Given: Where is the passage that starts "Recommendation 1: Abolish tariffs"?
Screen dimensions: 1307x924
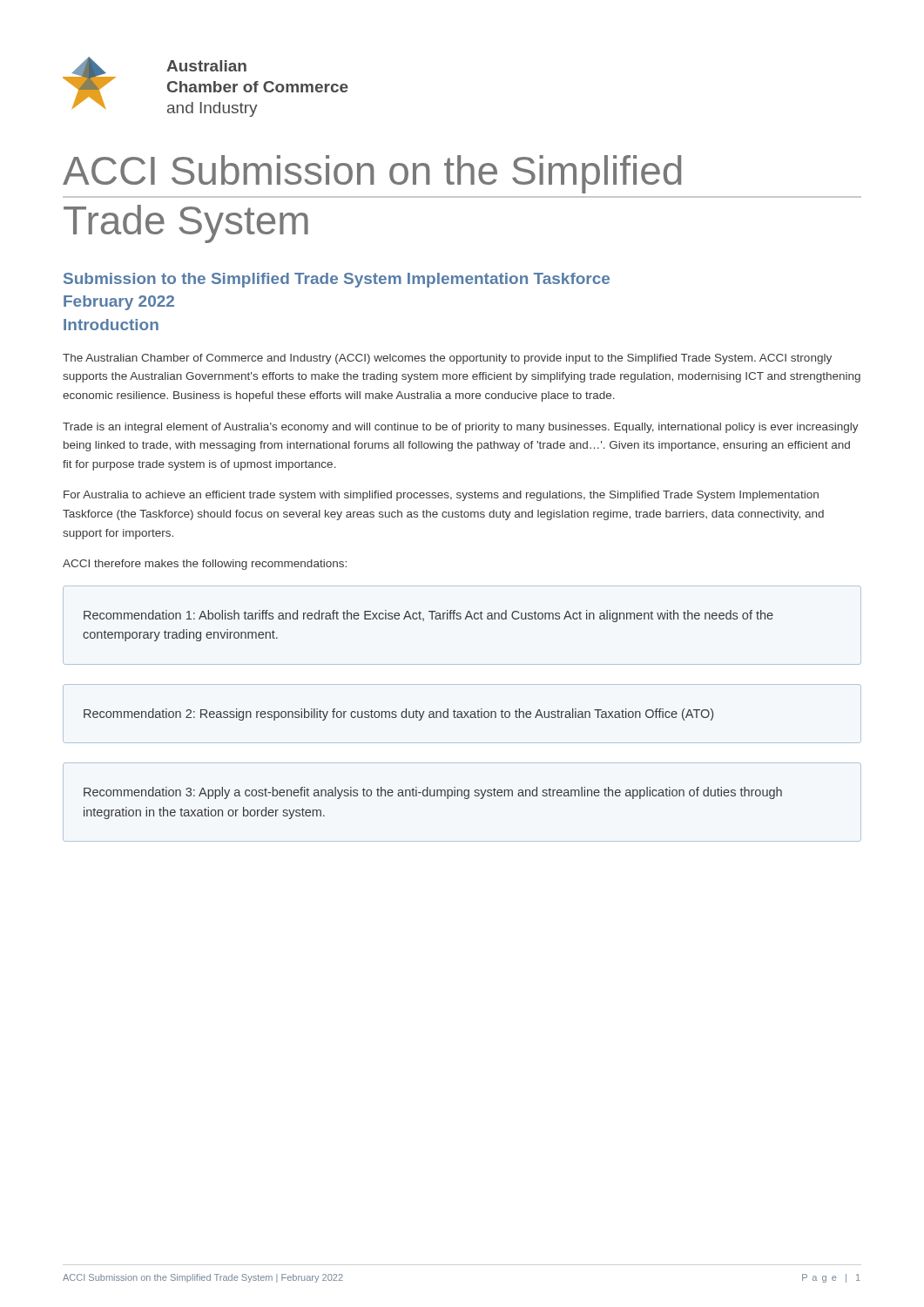Looking at the screenshot, I should pyautogui.click(x=462, y=625).
